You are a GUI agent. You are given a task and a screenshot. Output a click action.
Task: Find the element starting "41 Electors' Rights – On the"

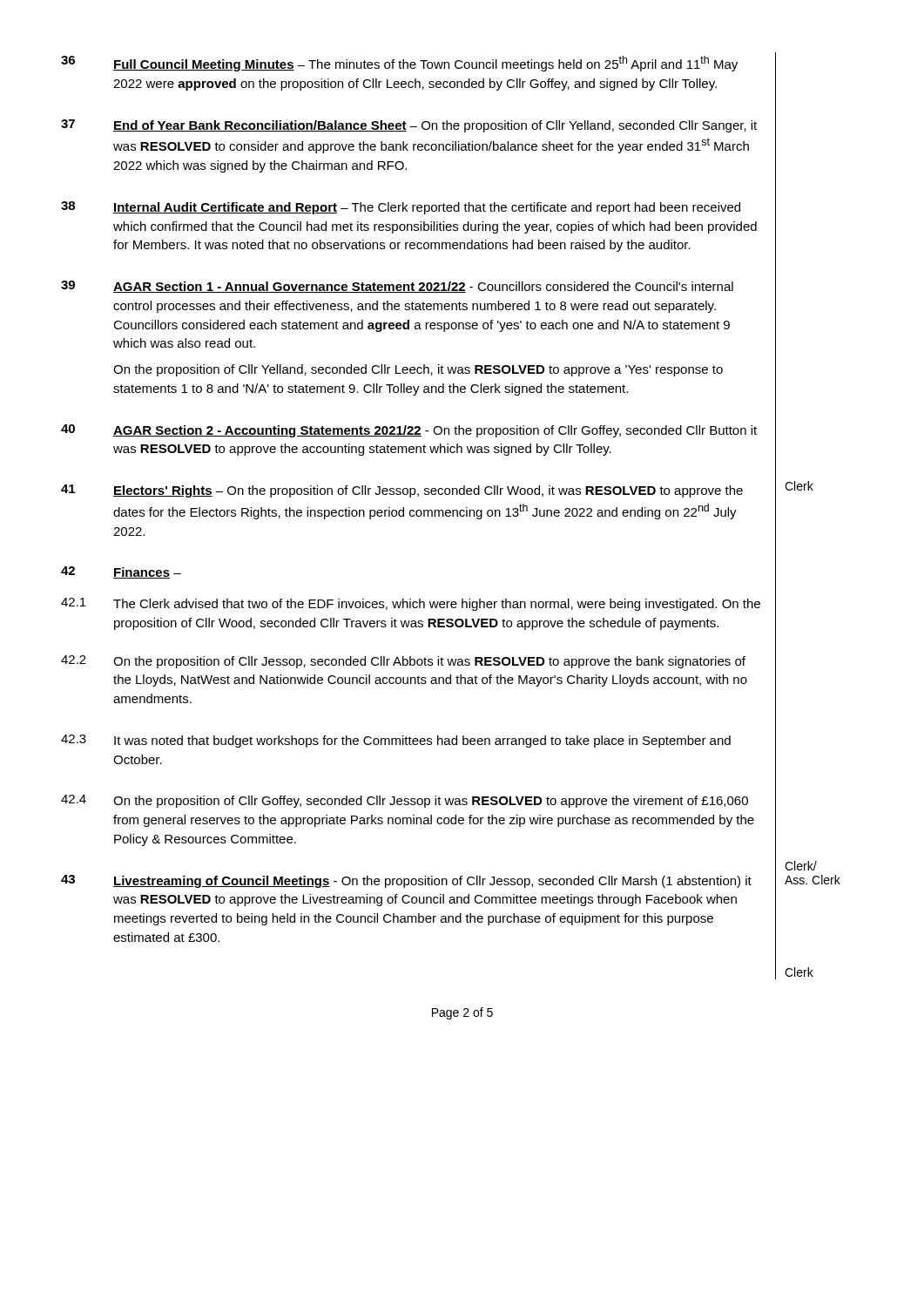click(414, 514)
